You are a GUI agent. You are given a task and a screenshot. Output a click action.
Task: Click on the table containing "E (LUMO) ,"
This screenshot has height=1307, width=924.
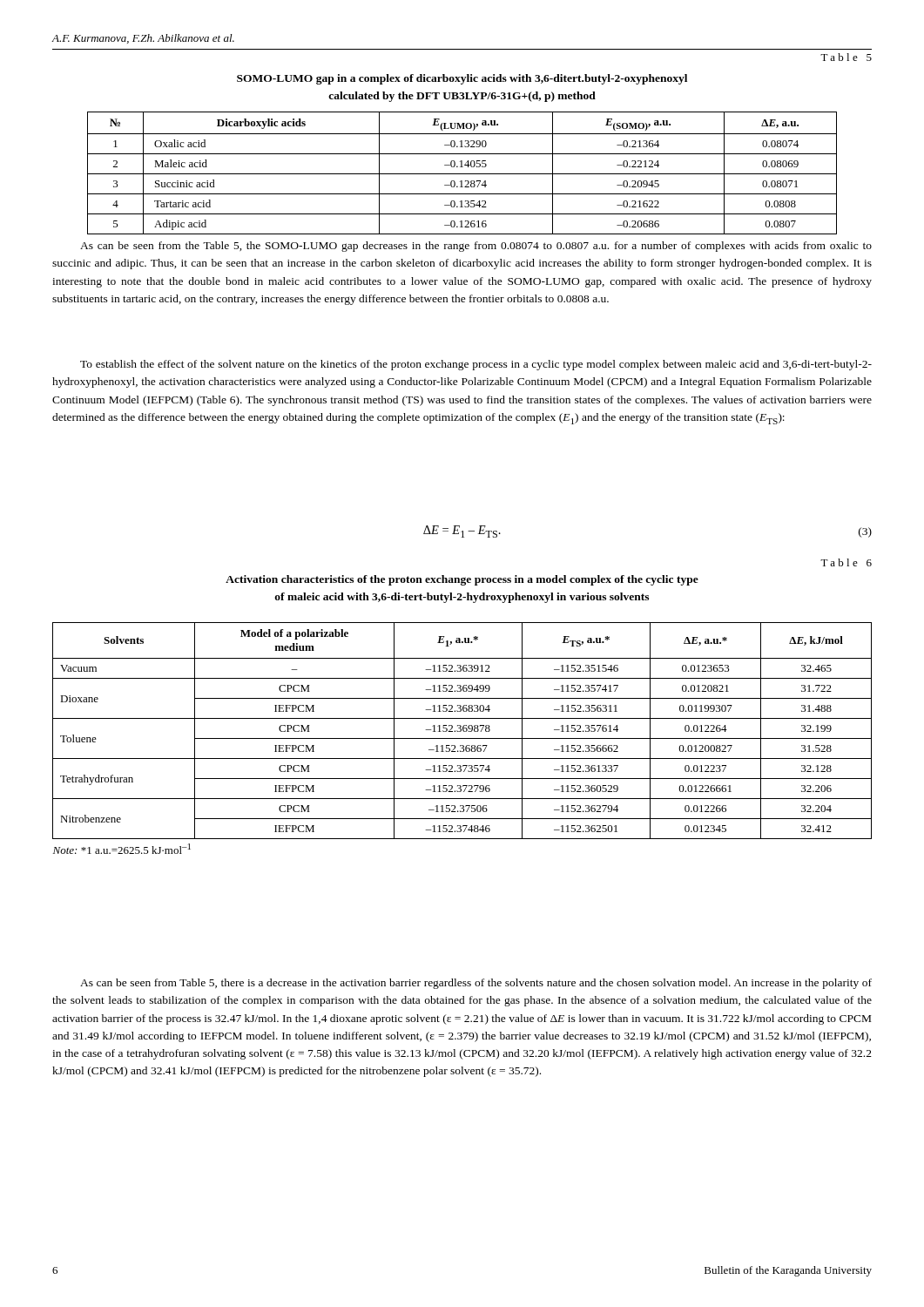(x=462, y=173)
